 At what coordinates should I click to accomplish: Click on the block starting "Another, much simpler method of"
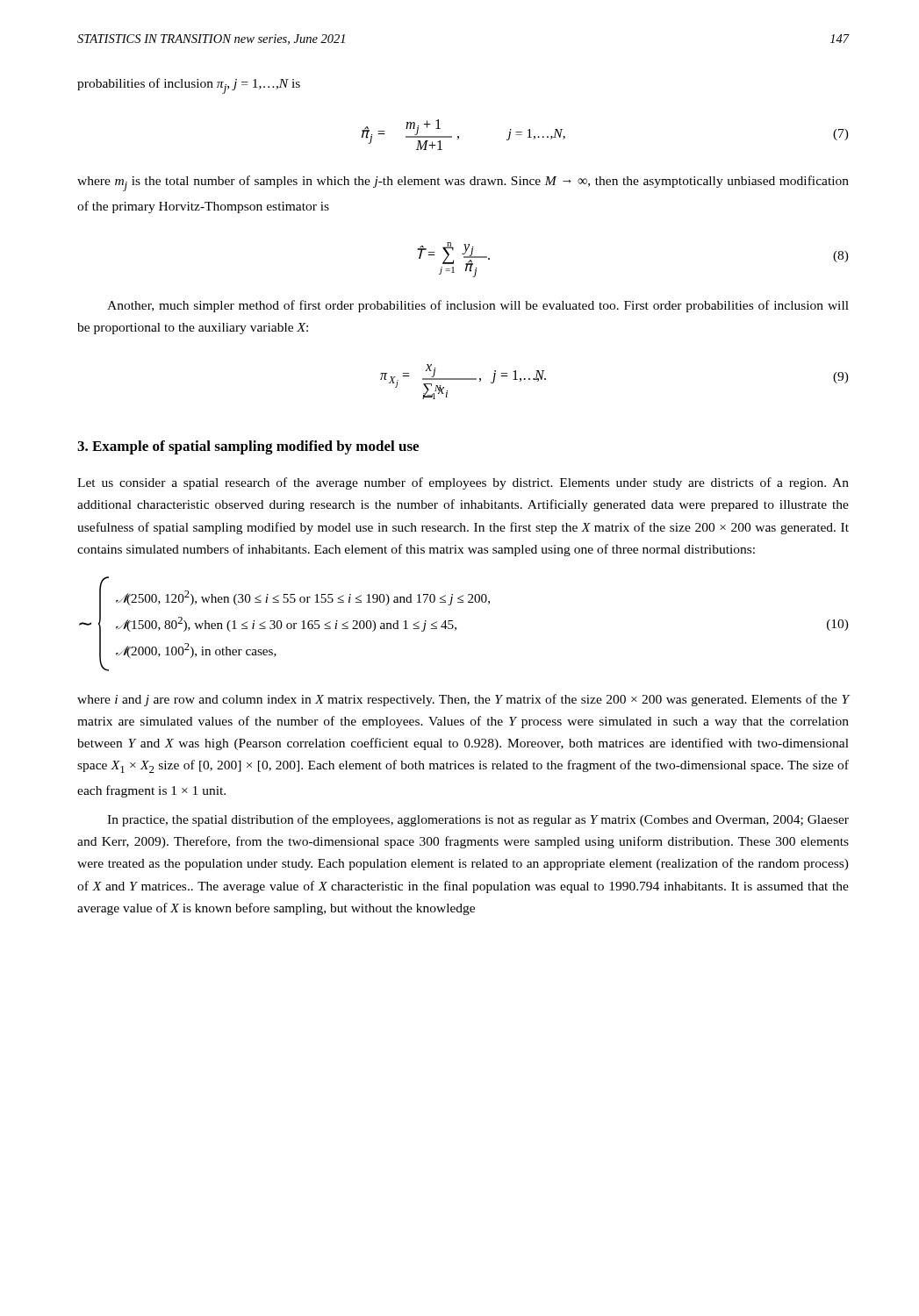pyautogui.click(x=463, y=316)
